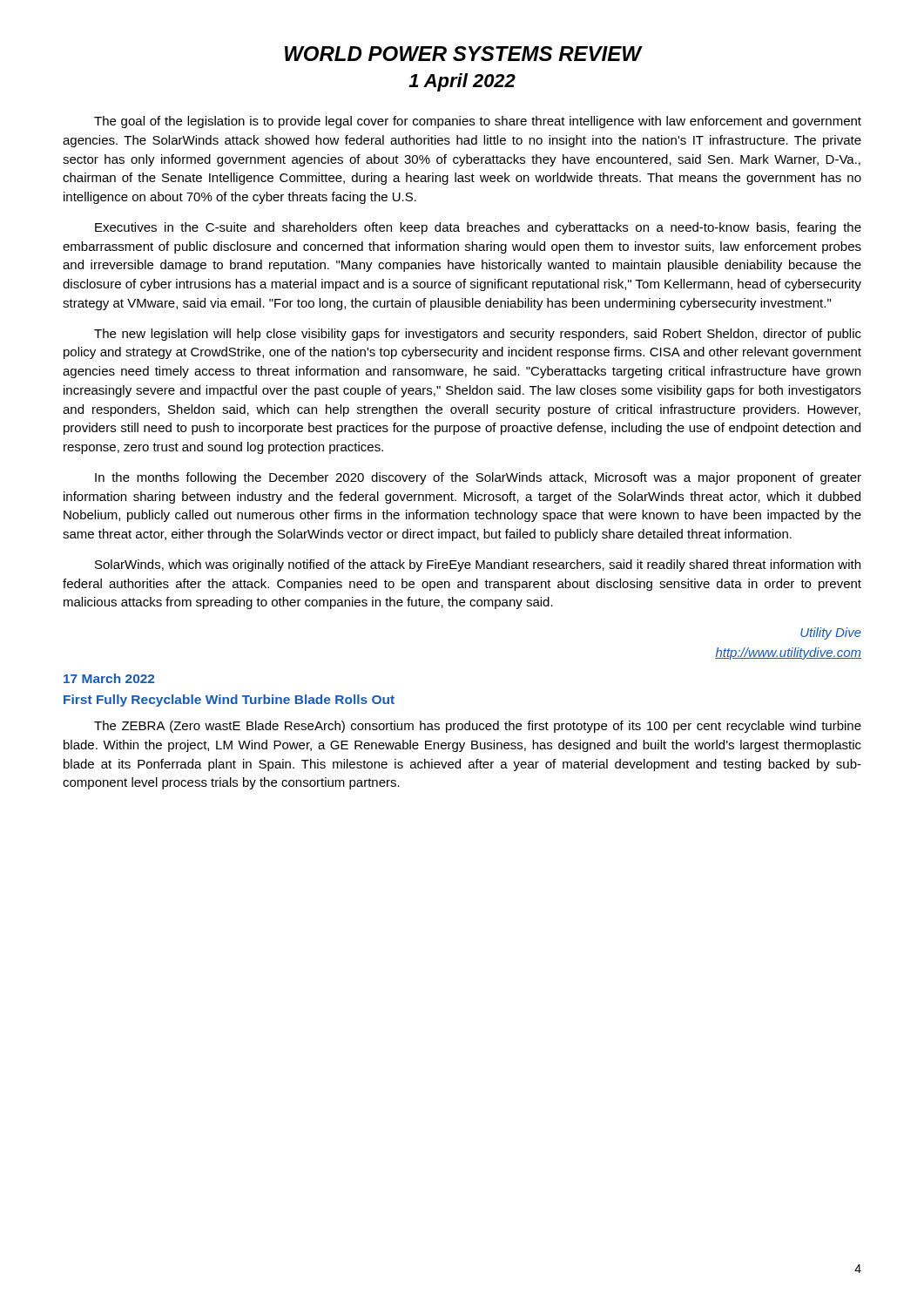Point to the block beginning "The goal of the legislation is to"
The height and width of the screenshot is (1307, 924).
tap(462, 159)
